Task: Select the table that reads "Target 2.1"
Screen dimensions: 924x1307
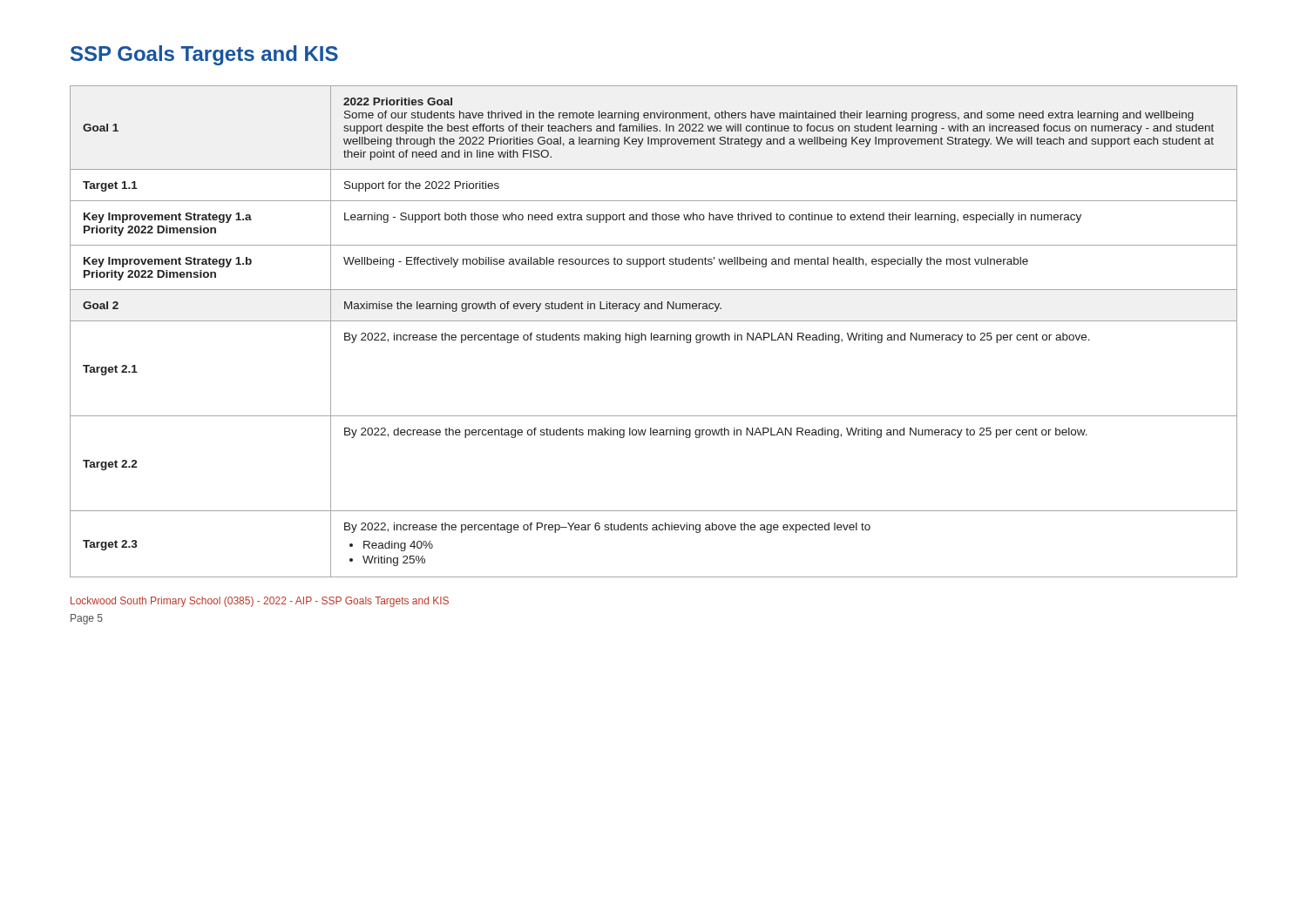Action: point(654,331)
